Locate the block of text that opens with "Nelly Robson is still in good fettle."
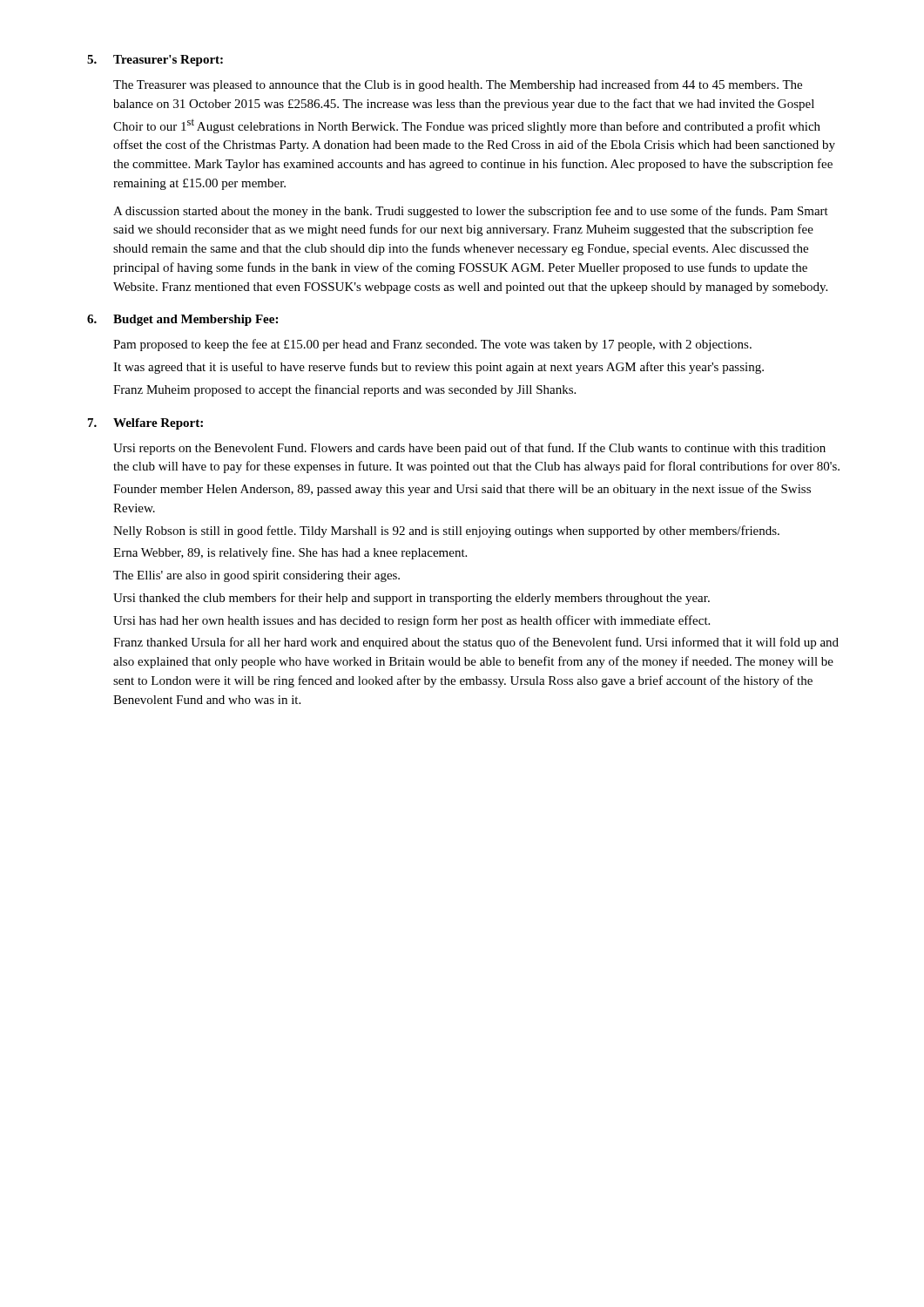 [447, 530]
